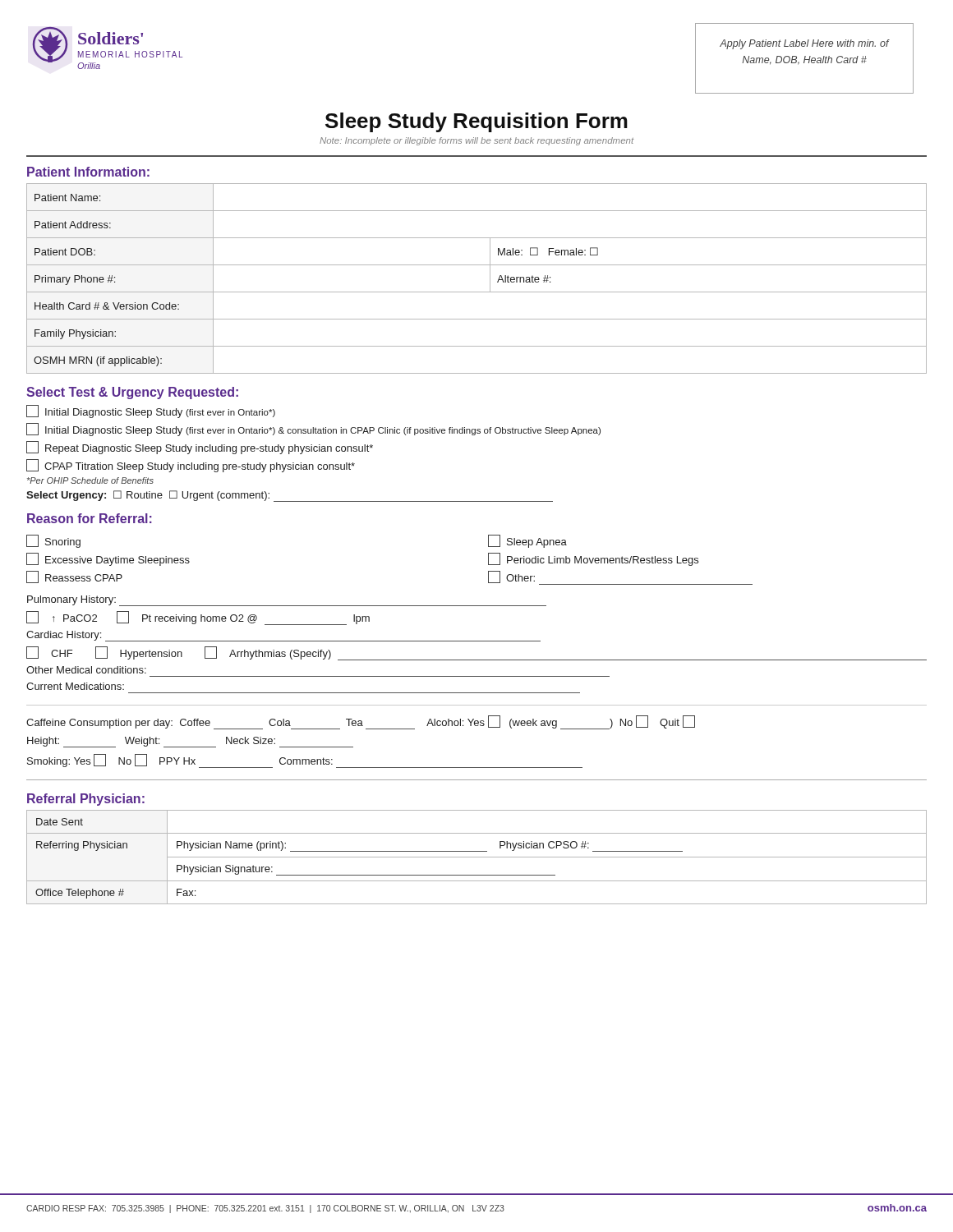The width and height of the screenshot is (953, 1232).
Task: Where does it say "CHF Hypertension Arrhythmias (Specify)"?
Action: coord(476,653)
